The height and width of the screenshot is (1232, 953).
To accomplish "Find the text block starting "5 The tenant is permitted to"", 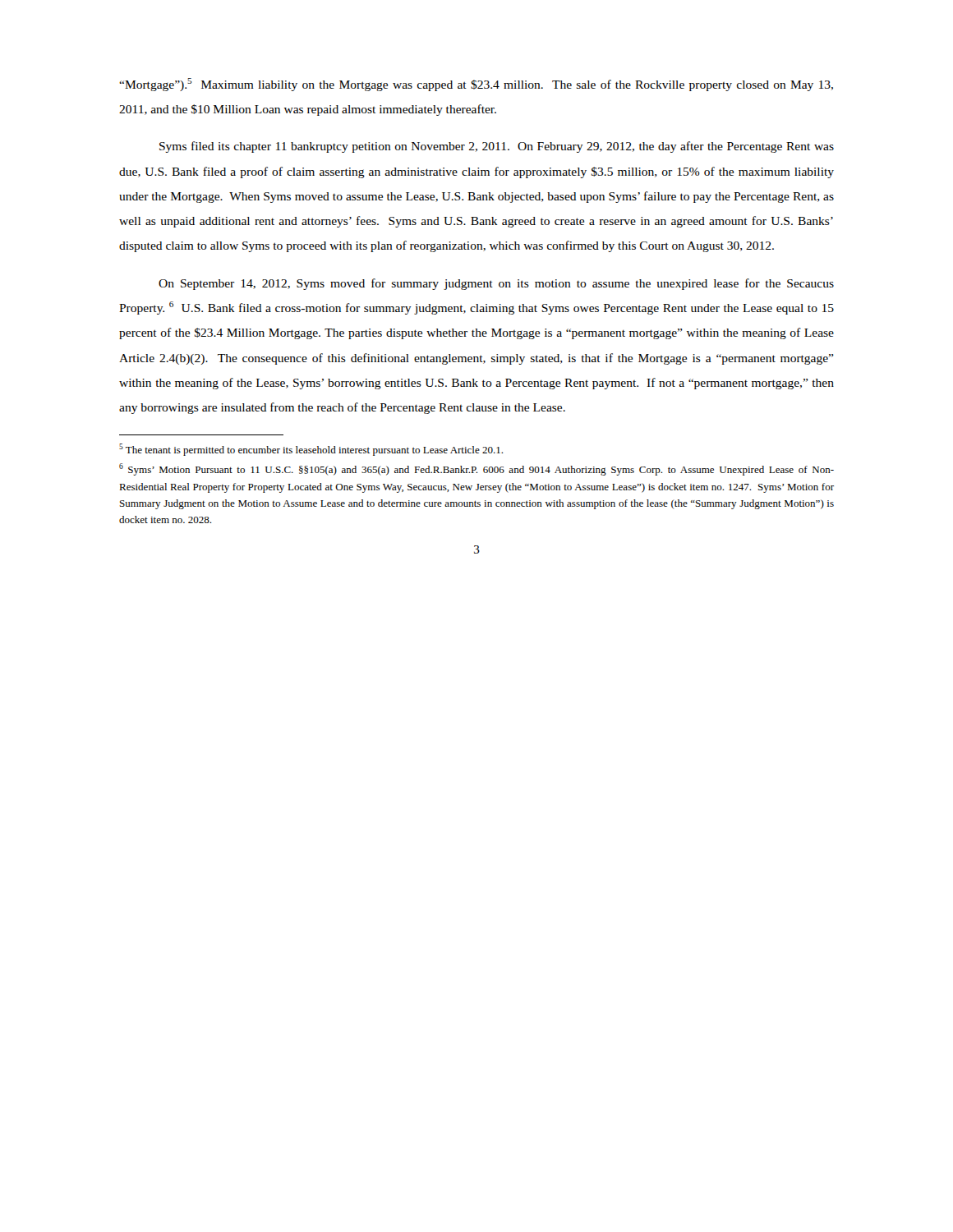I will 476,450.
